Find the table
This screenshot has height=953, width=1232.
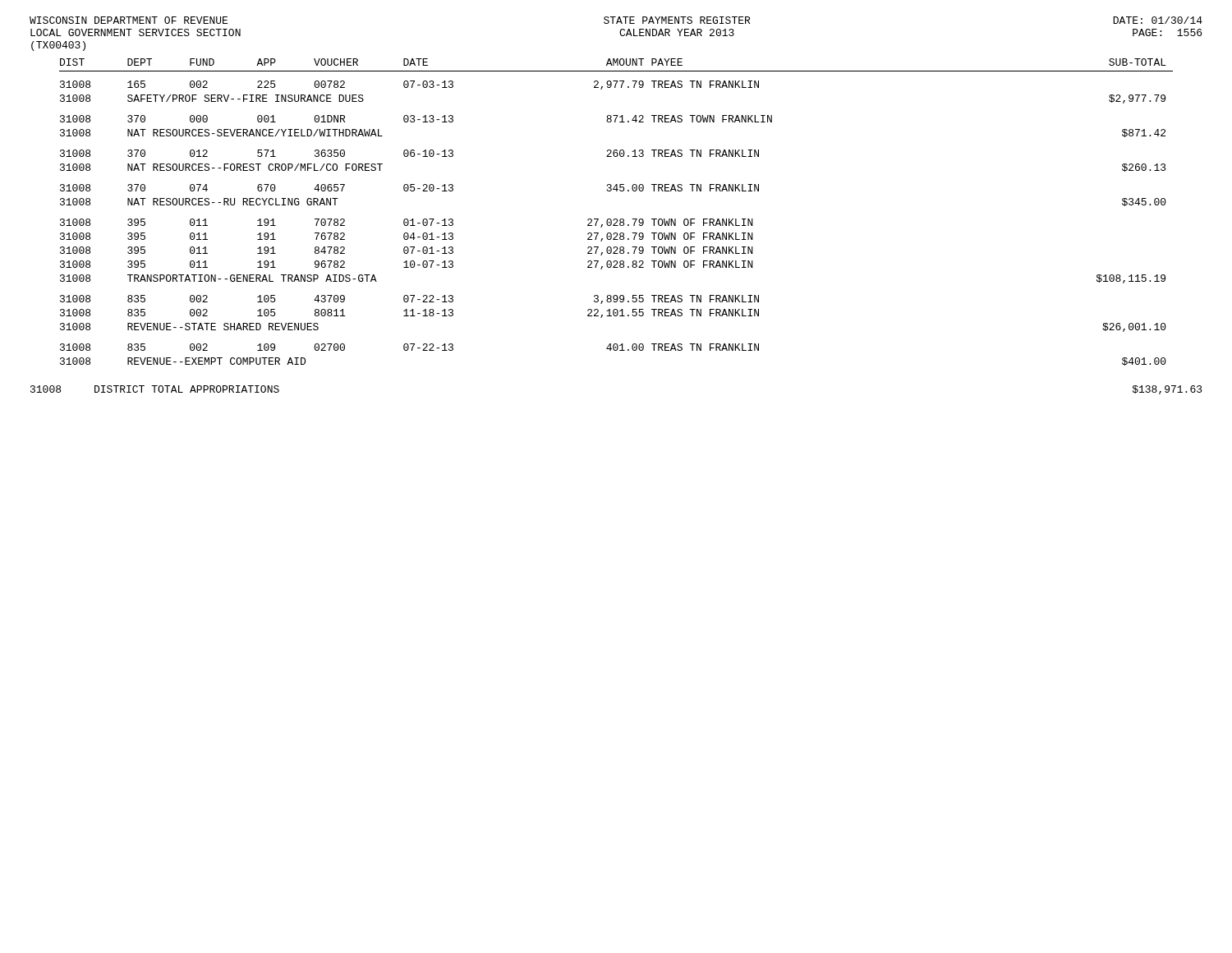coord(616,215)
